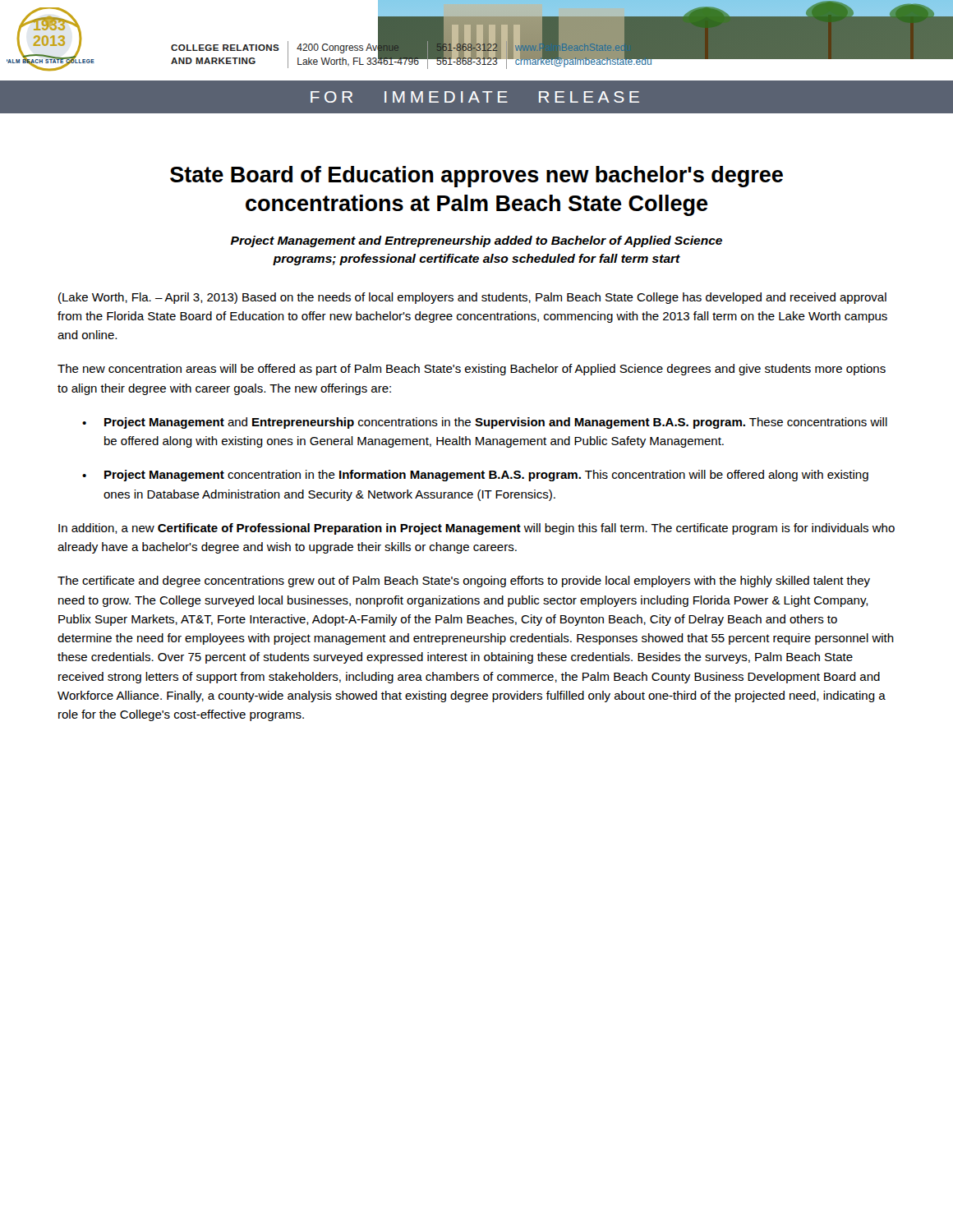The width and height of the screenshot is (953, 1232).
Task: Click on the text block that says "The certificate and"
Action: click(x=476, y=647)
